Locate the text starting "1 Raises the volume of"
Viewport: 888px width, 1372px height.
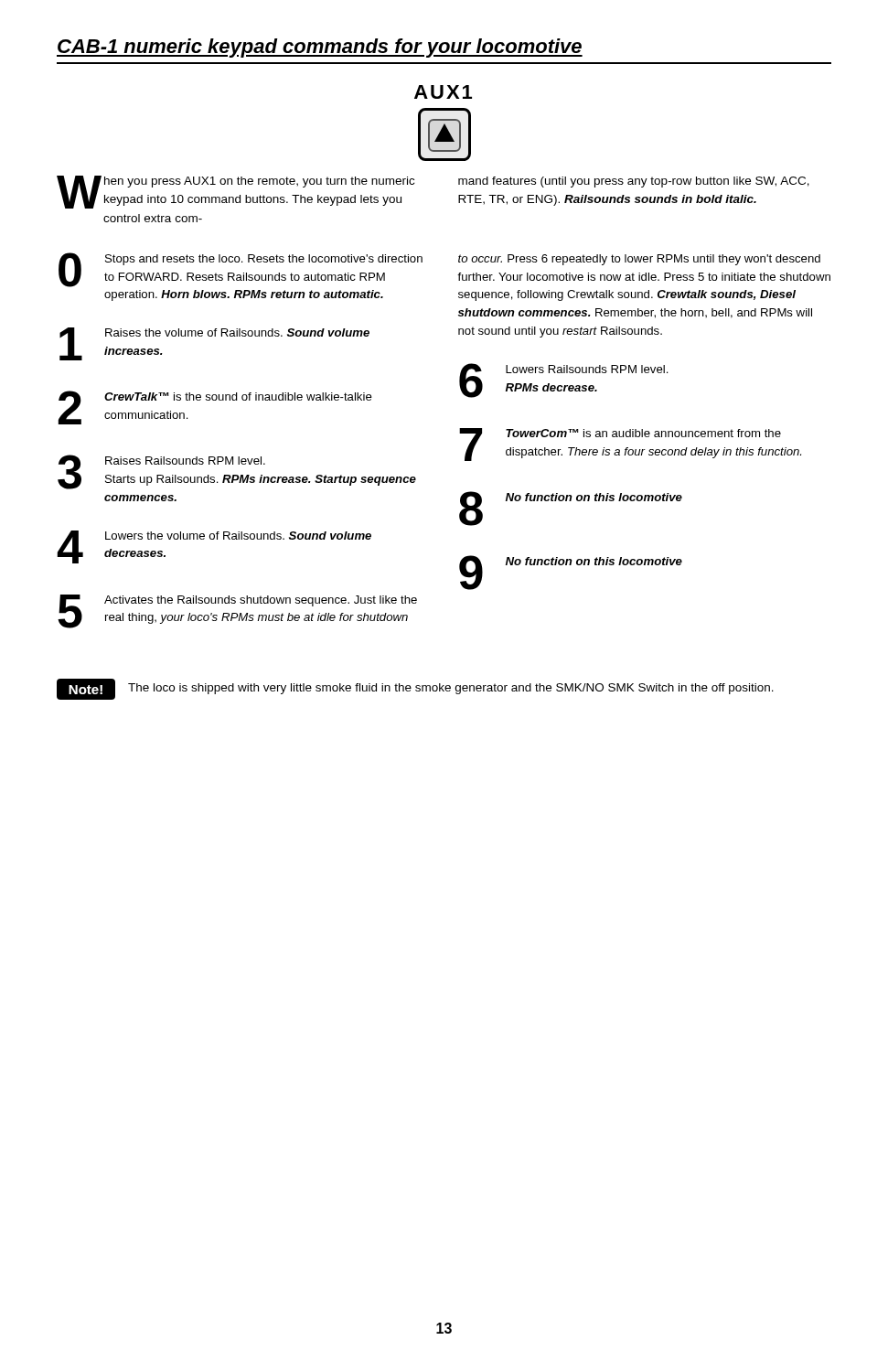coord(244,344)
